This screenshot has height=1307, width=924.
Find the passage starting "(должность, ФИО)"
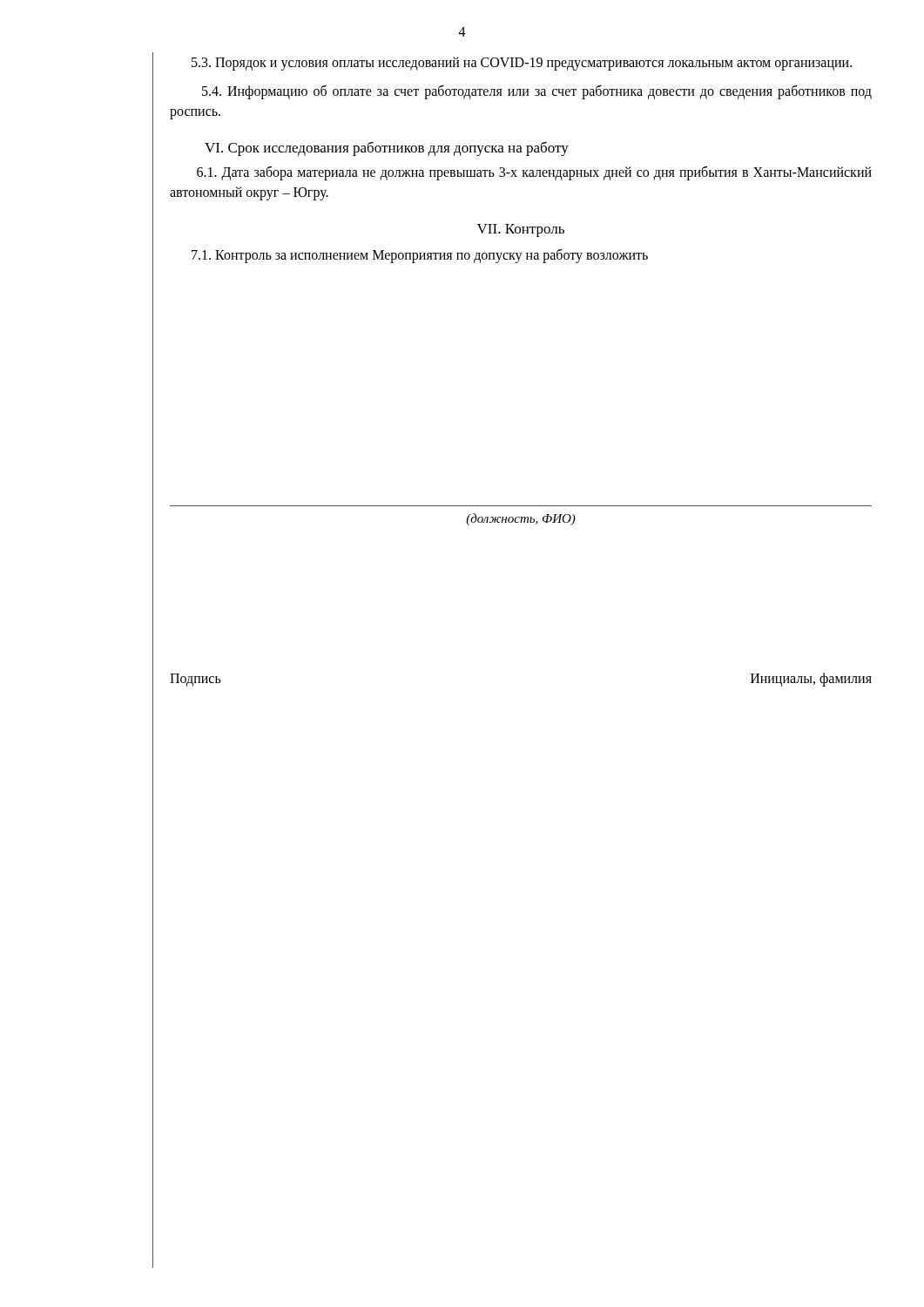521,518
